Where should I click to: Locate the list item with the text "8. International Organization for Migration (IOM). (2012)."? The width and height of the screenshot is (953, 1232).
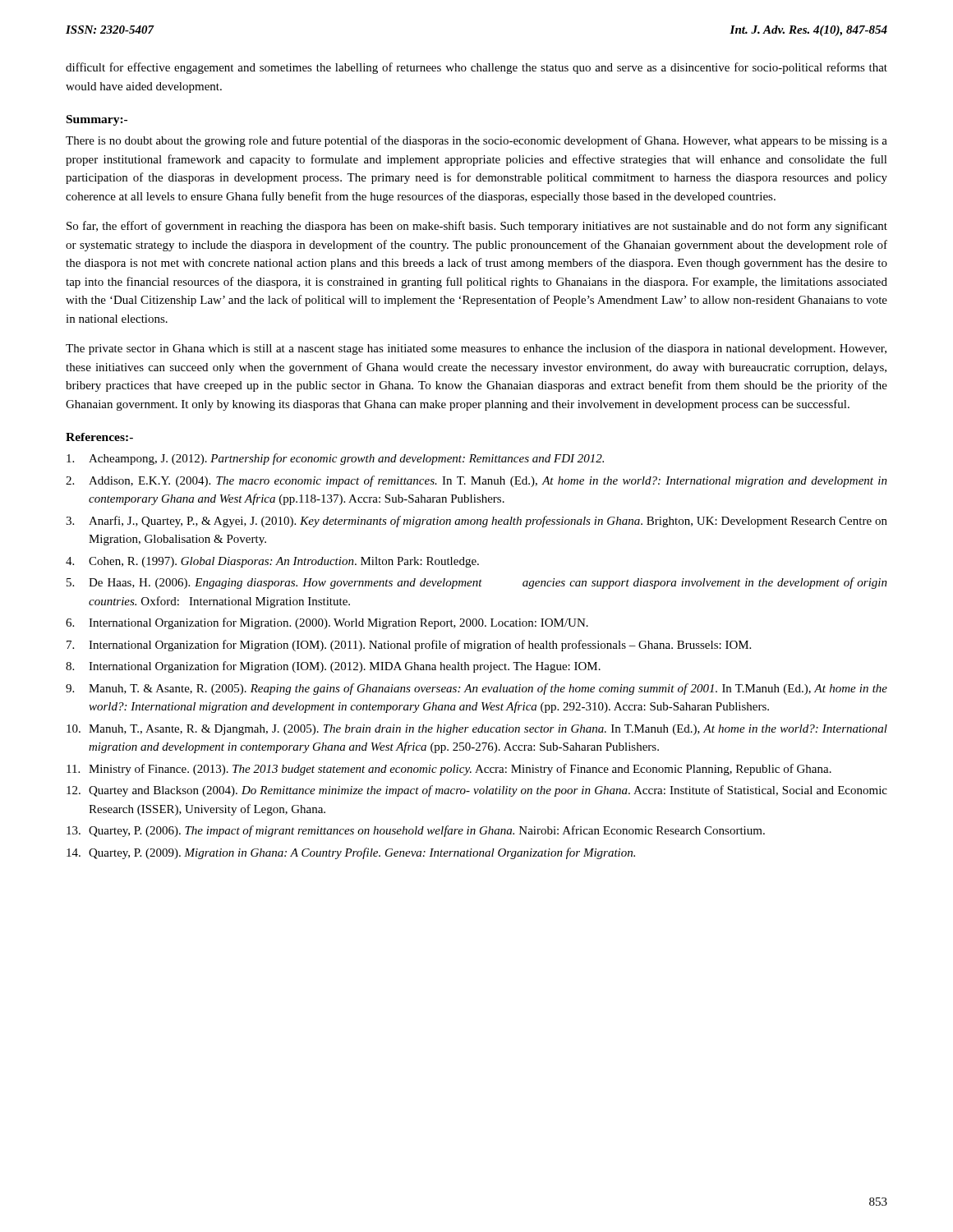pos(476,666)
